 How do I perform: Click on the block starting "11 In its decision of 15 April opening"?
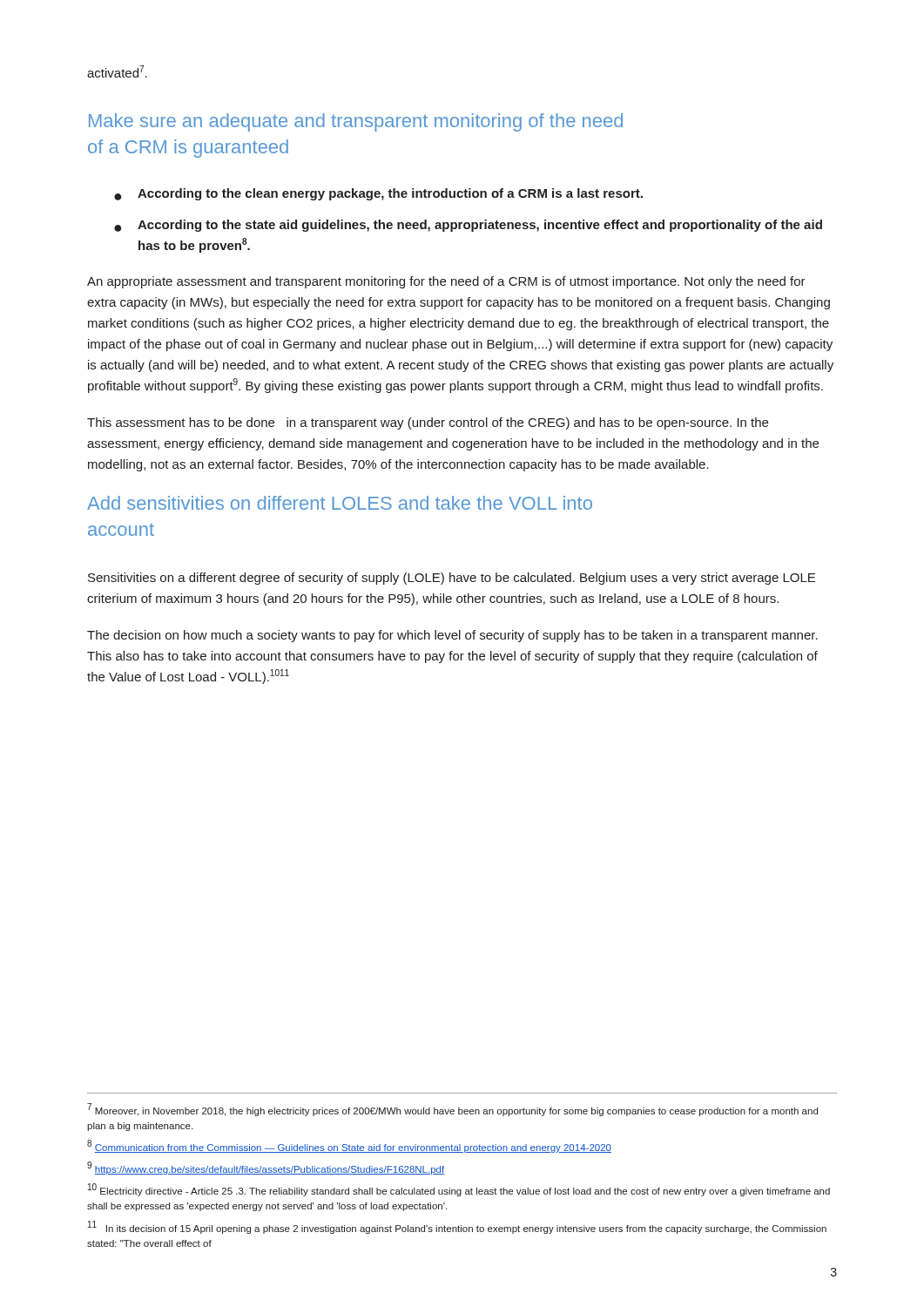tap(457, 1234)
